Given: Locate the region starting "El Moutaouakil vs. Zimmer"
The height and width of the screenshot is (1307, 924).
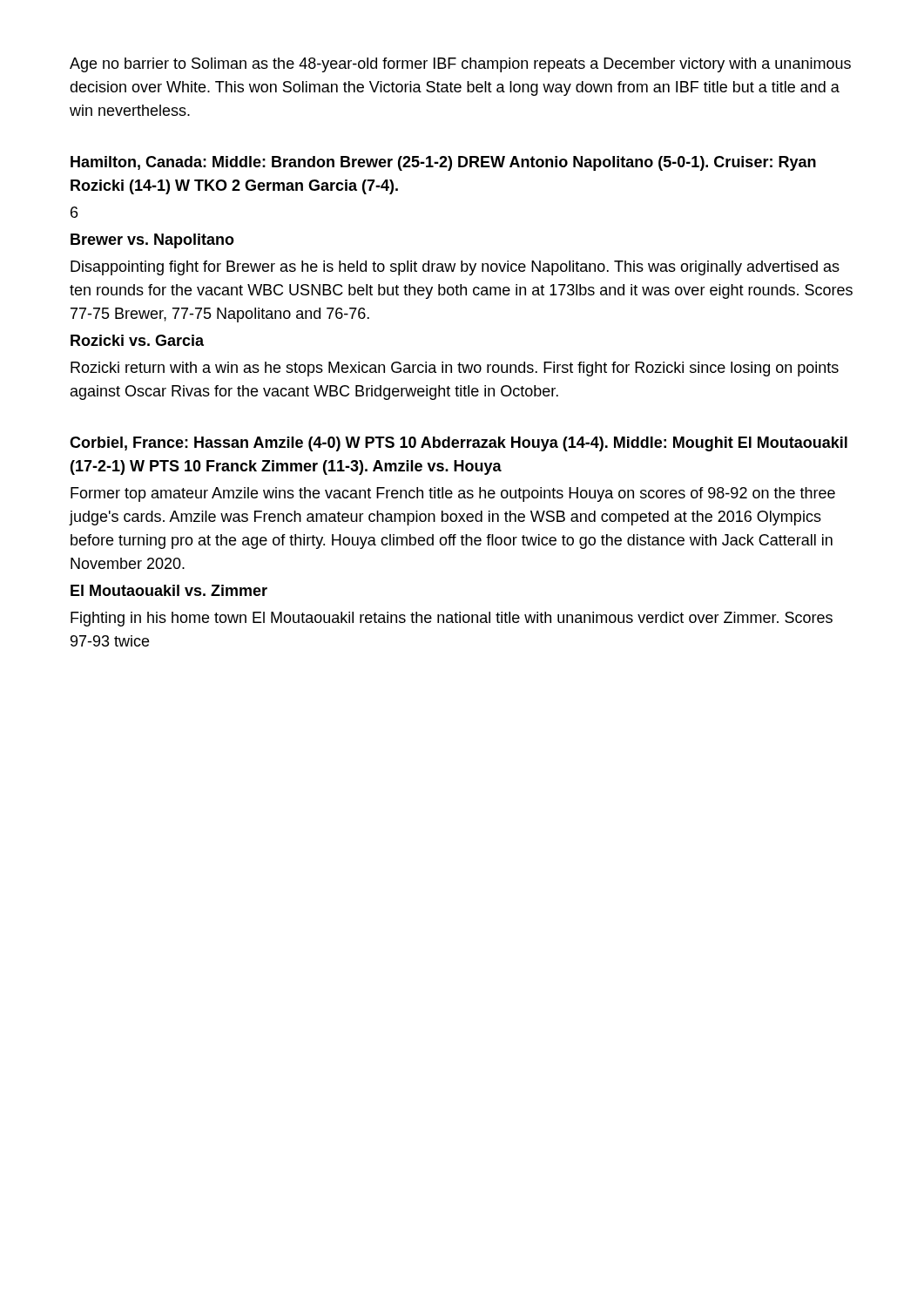Looking at the screenshot, I should coord(169,591).
